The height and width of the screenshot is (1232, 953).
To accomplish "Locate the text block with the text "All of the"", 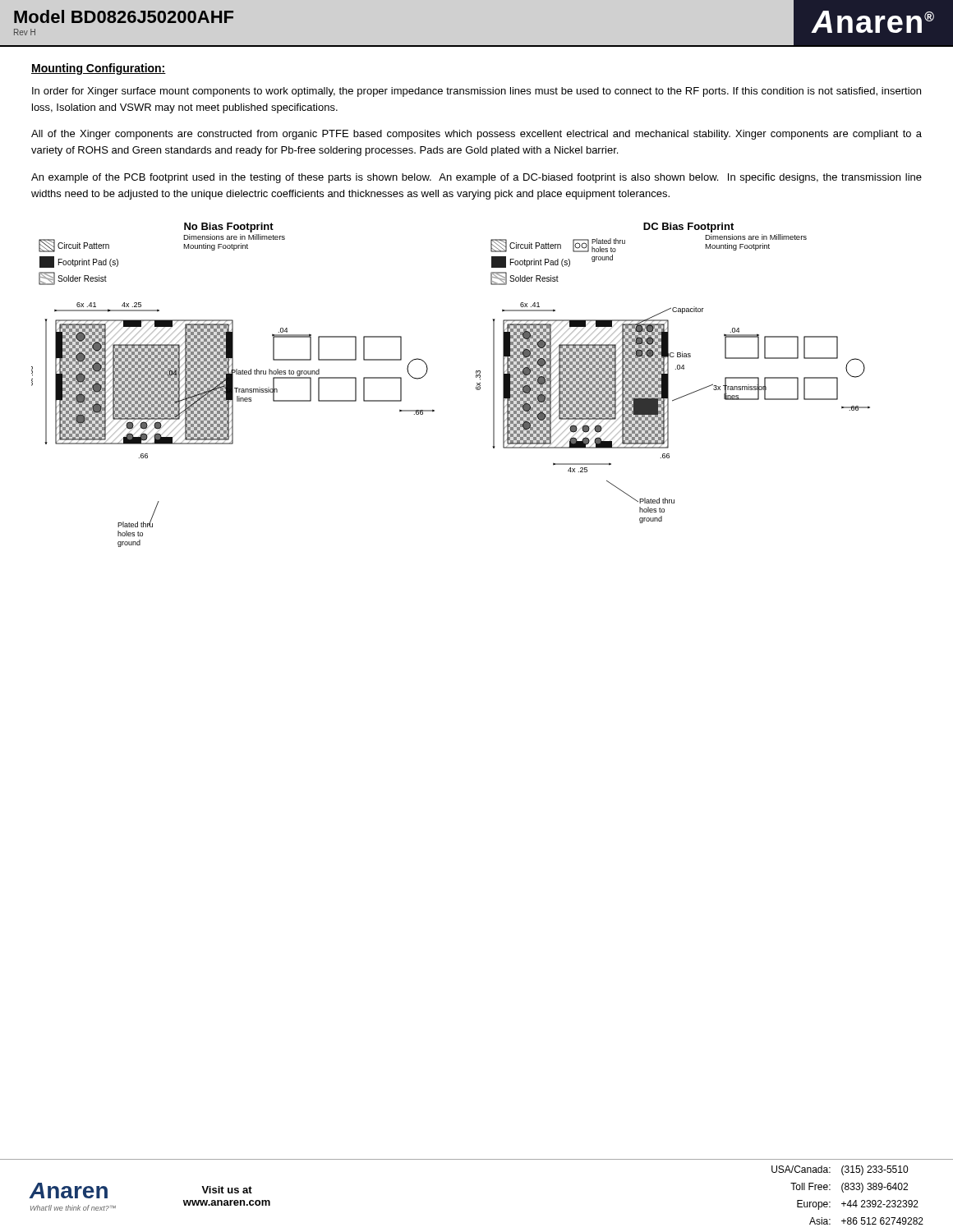I will click(476, 142).
